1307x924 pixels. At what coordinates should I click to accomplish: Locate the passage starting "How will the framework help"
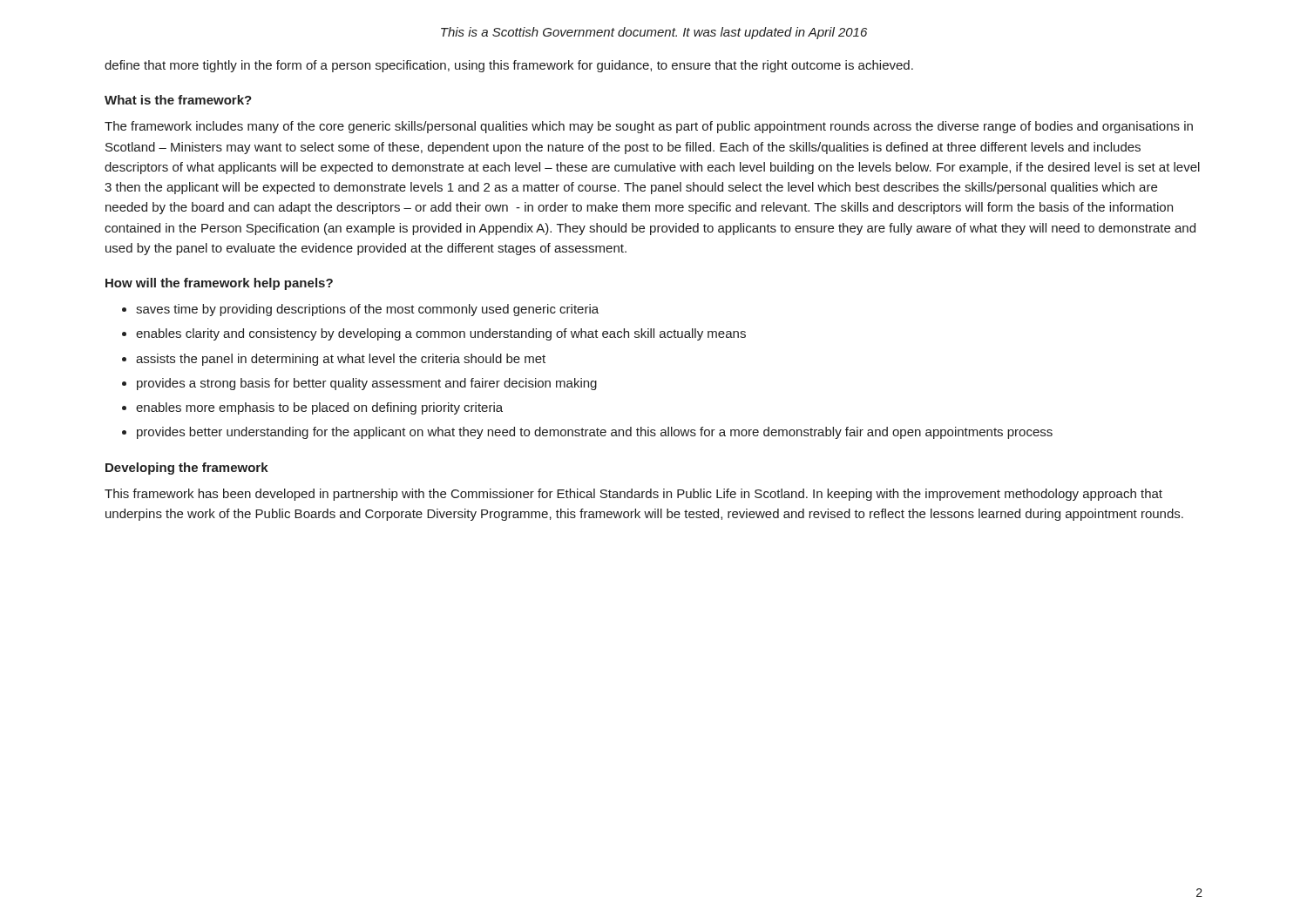pyautogui.click(x=219, y=283)
